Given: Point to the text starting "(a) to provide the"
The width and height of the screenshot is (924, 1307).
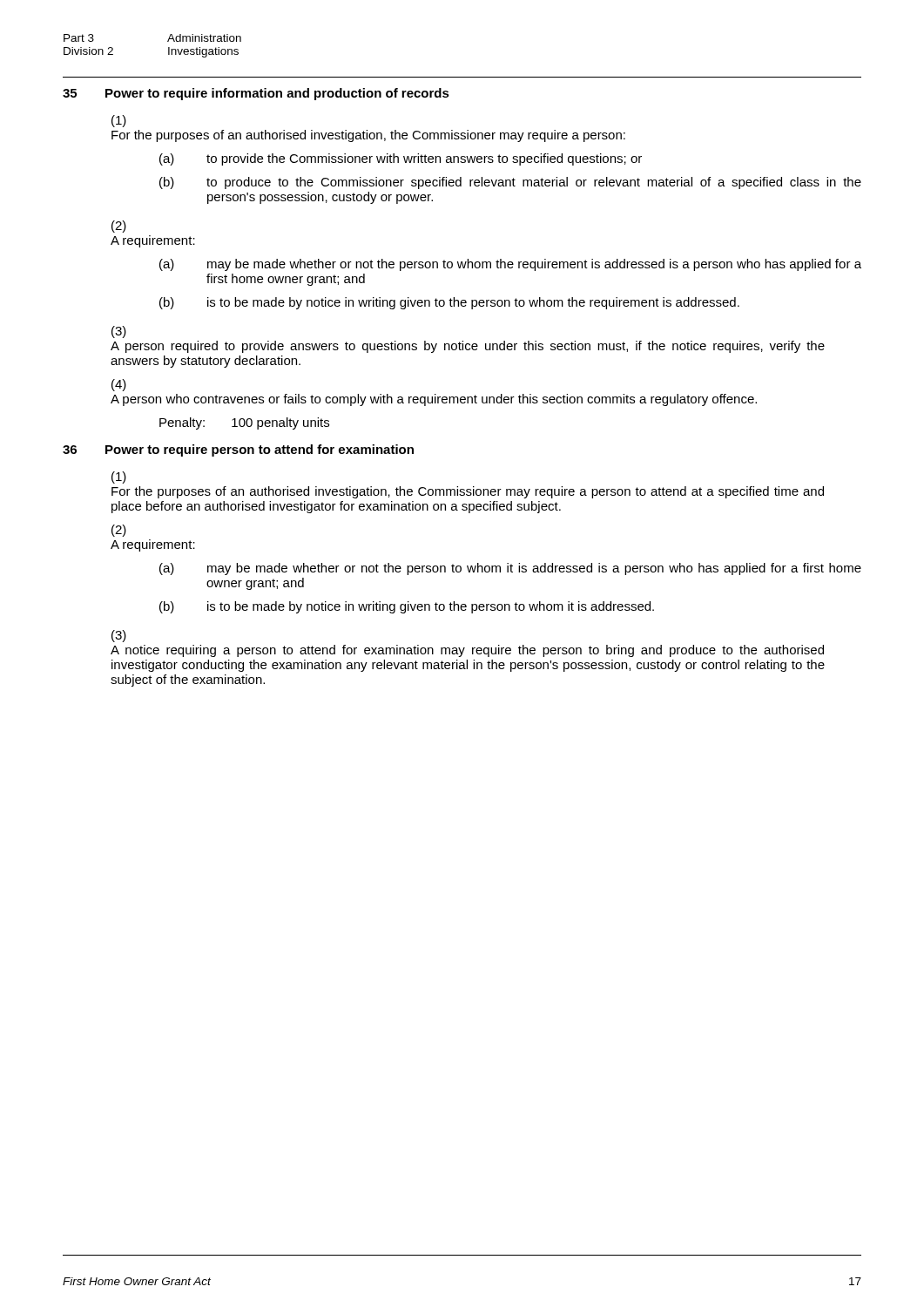Looking at the screenshot, I should (x=510, y=158).
